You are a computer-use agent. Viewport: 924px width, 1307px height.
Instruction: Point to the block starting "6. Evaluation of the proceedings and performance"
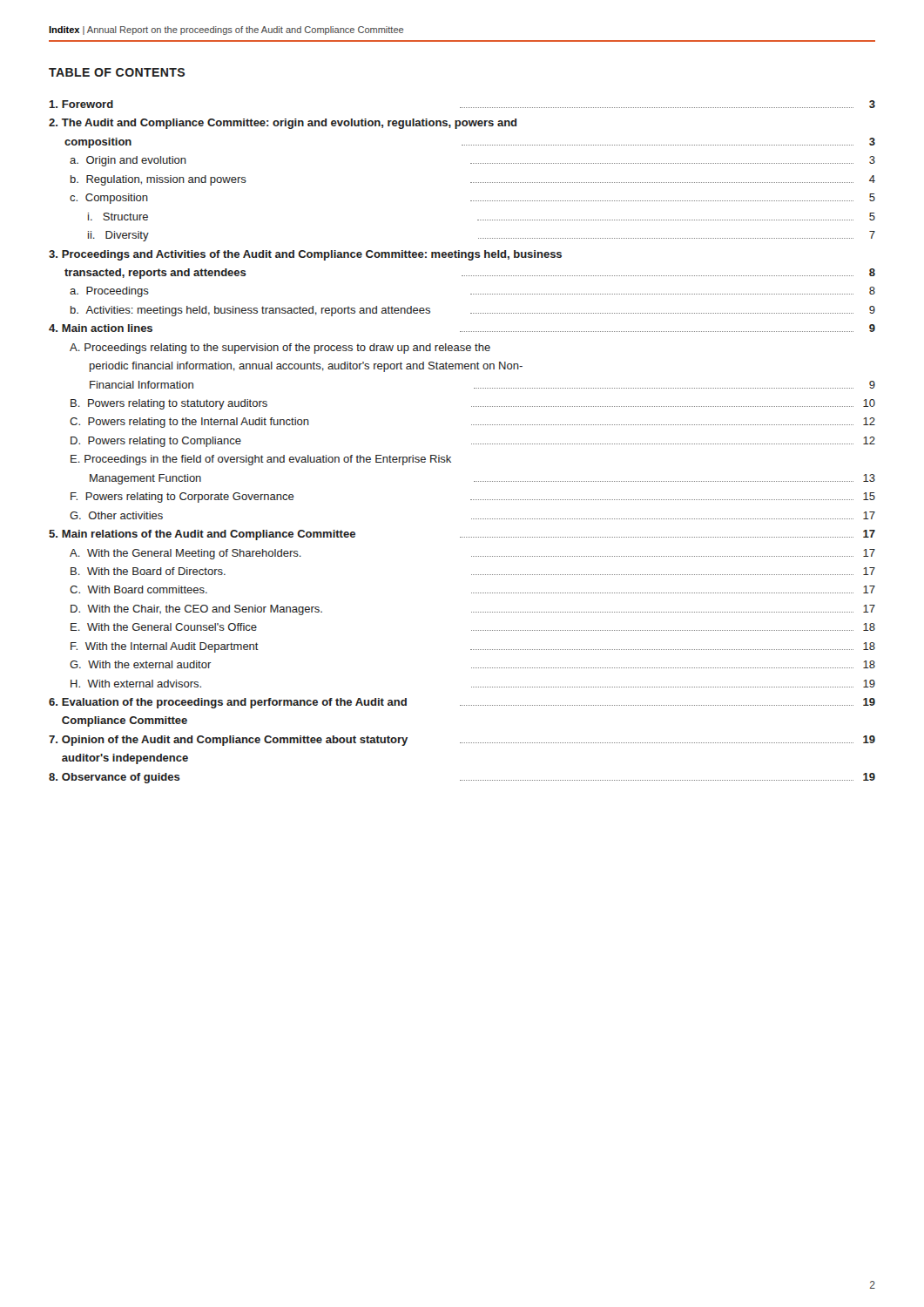462,711
